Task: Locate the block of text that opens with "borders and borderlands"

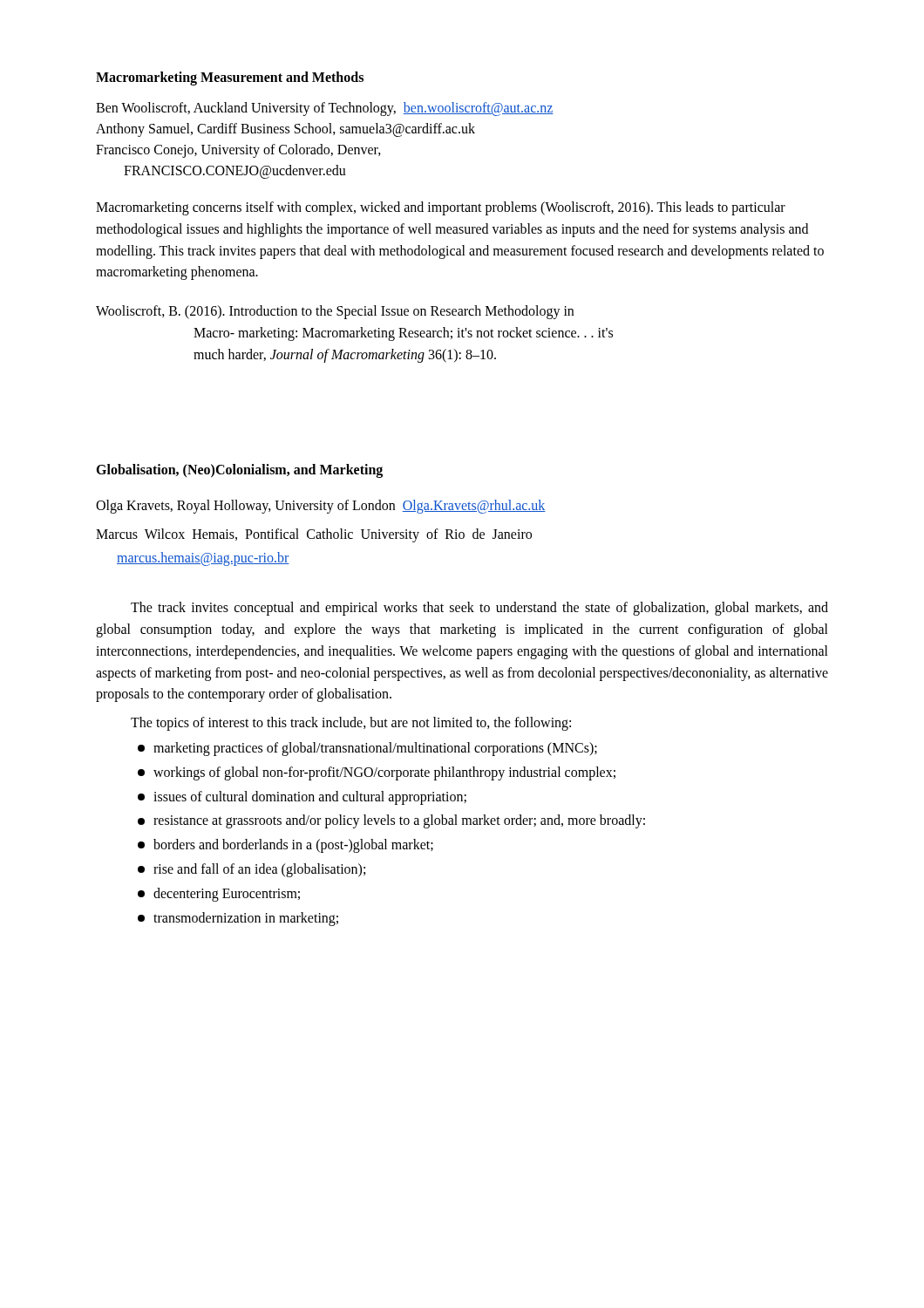Action: (x=286, y=845)
